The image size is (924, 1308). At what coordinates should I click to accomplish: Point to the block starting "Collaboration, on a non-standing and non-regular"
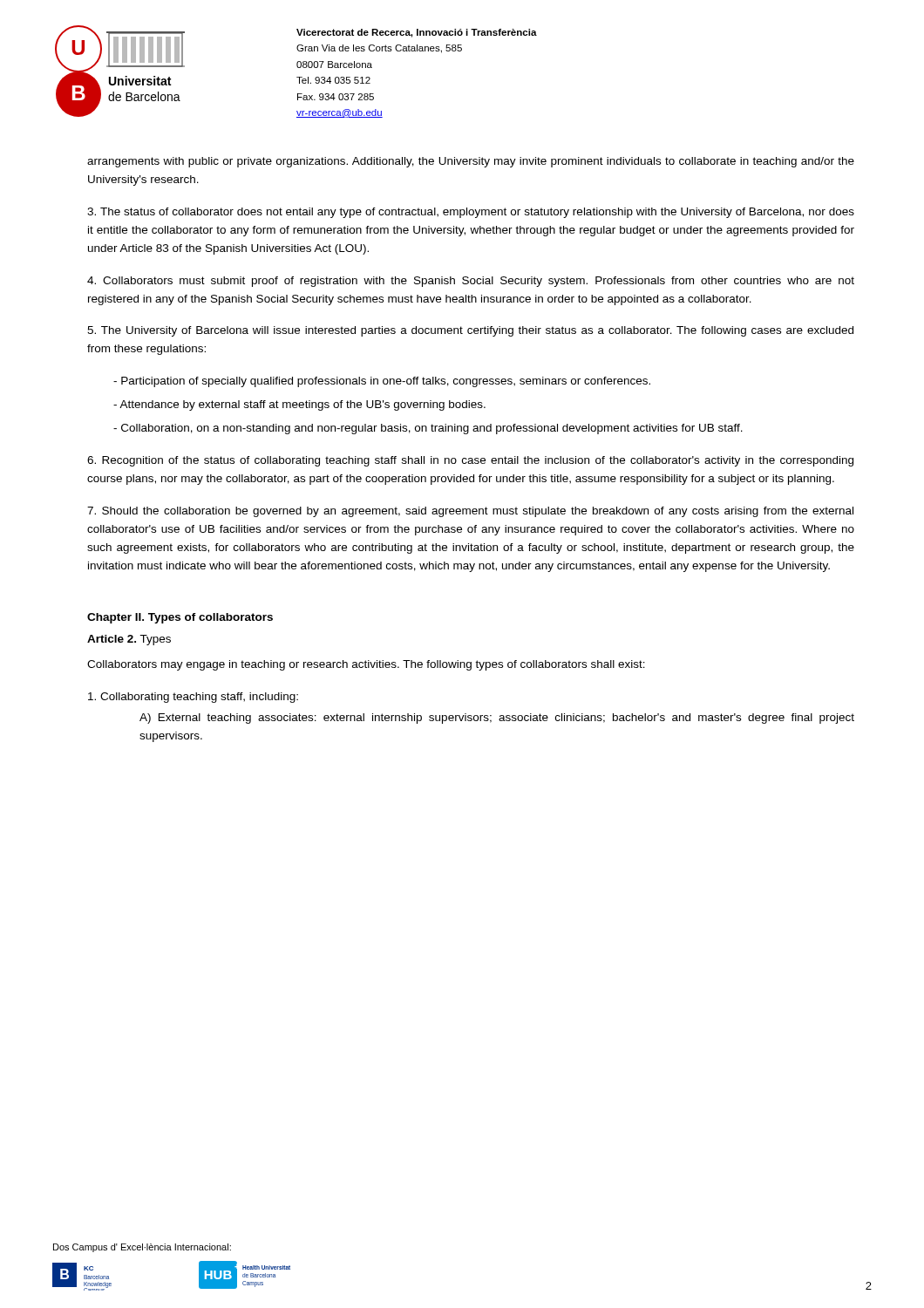tap(428, 428)
